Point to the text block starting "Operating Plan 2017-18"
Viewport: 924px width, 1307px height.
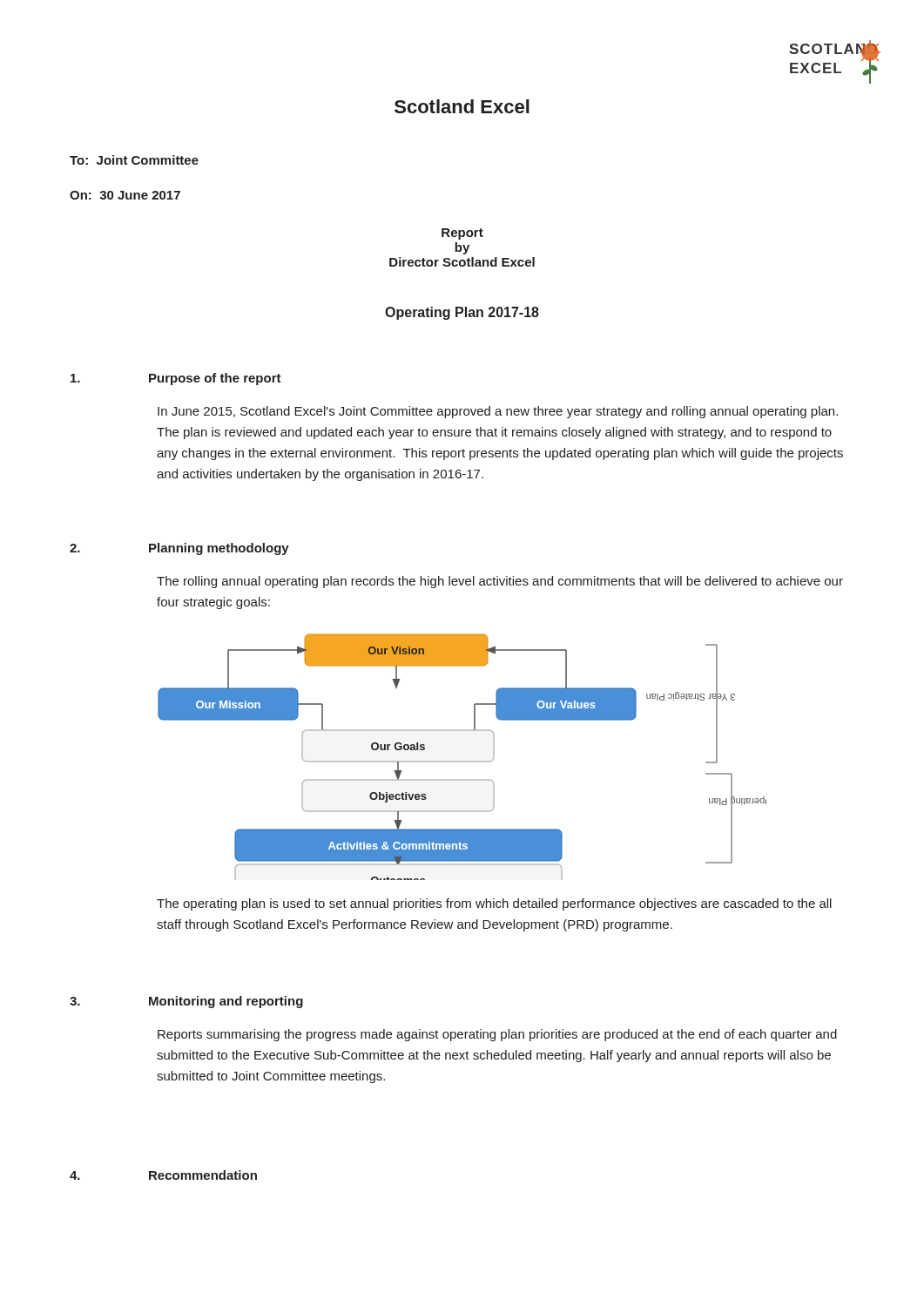point(462,312)
